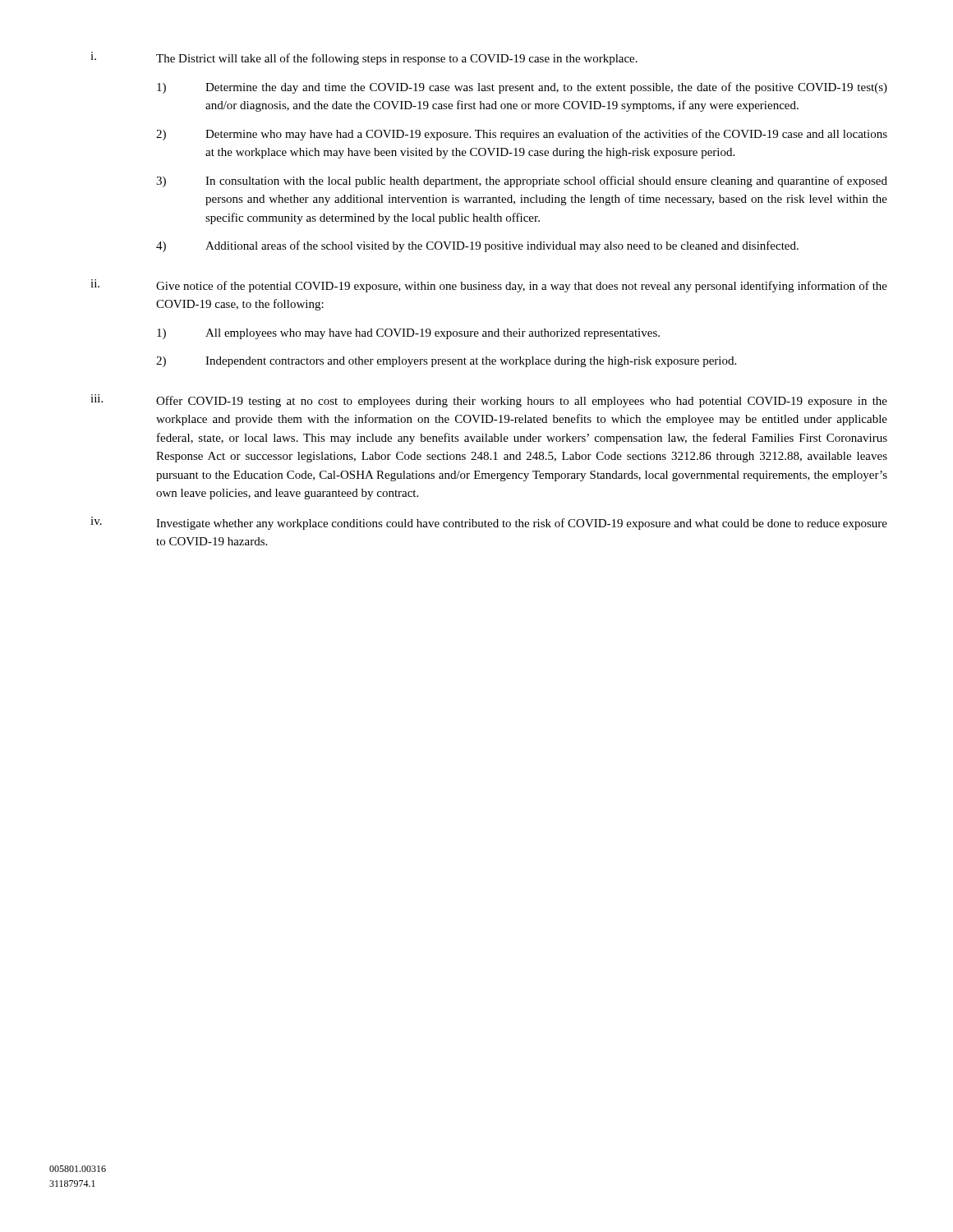Point to the passage starting "2) Independent contractors and"
Screen dimensions: 1232x953
pyautogui.click(x=522, y=361)
